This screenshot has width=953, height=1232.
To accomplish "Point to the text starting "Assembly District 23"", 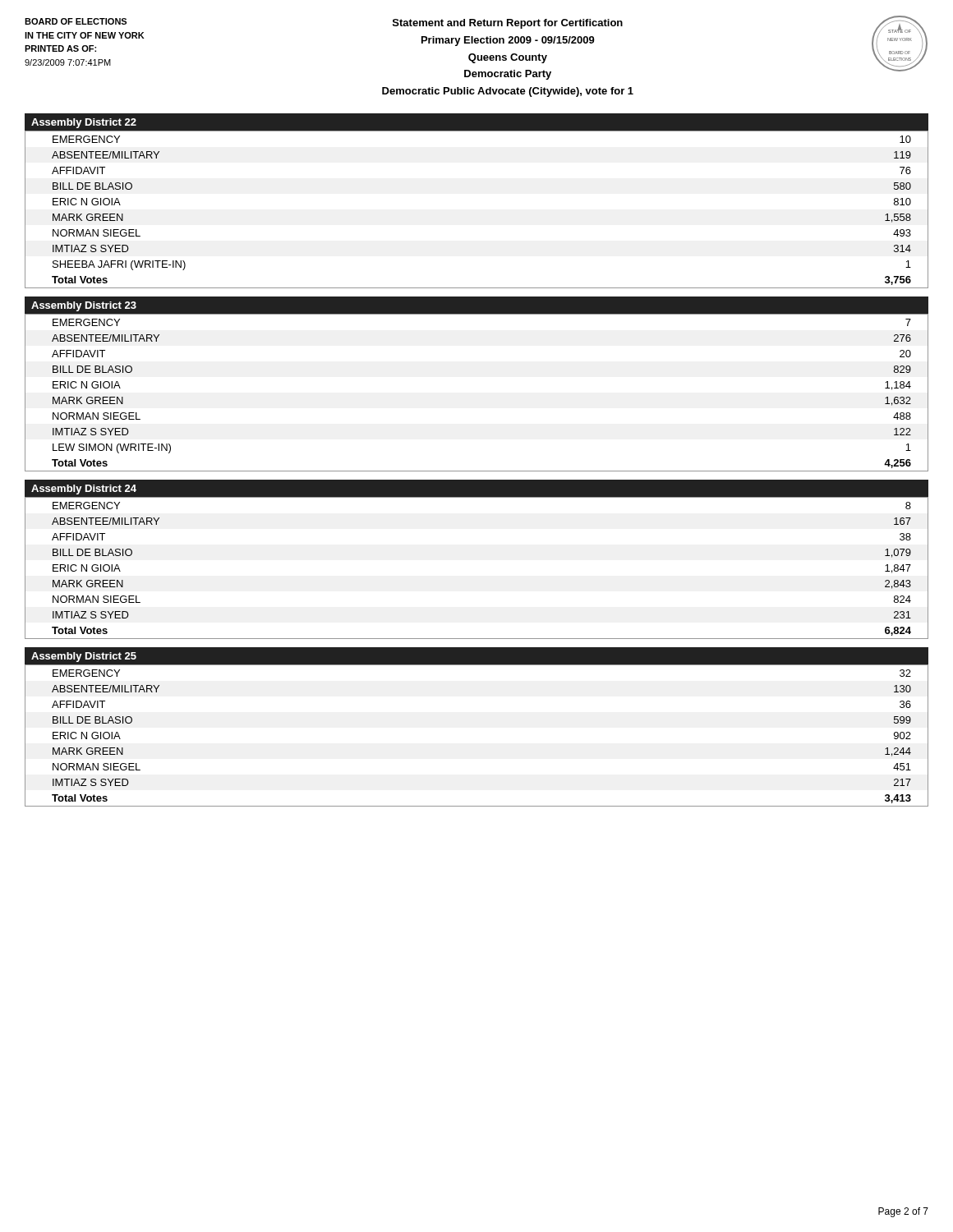I will coord(84,305).
